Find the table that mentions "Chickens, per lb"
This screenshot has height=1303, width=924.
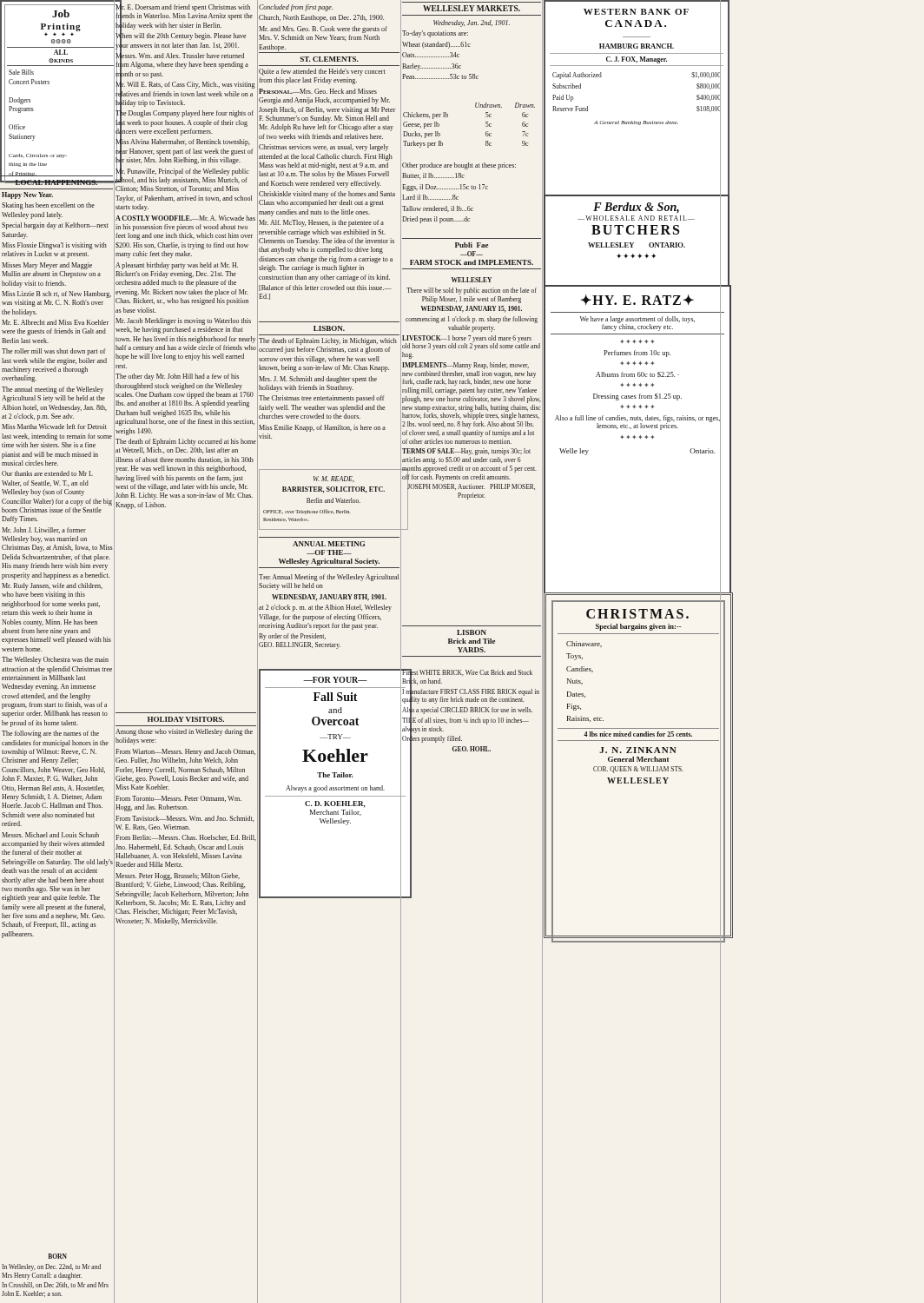[472, 125]
